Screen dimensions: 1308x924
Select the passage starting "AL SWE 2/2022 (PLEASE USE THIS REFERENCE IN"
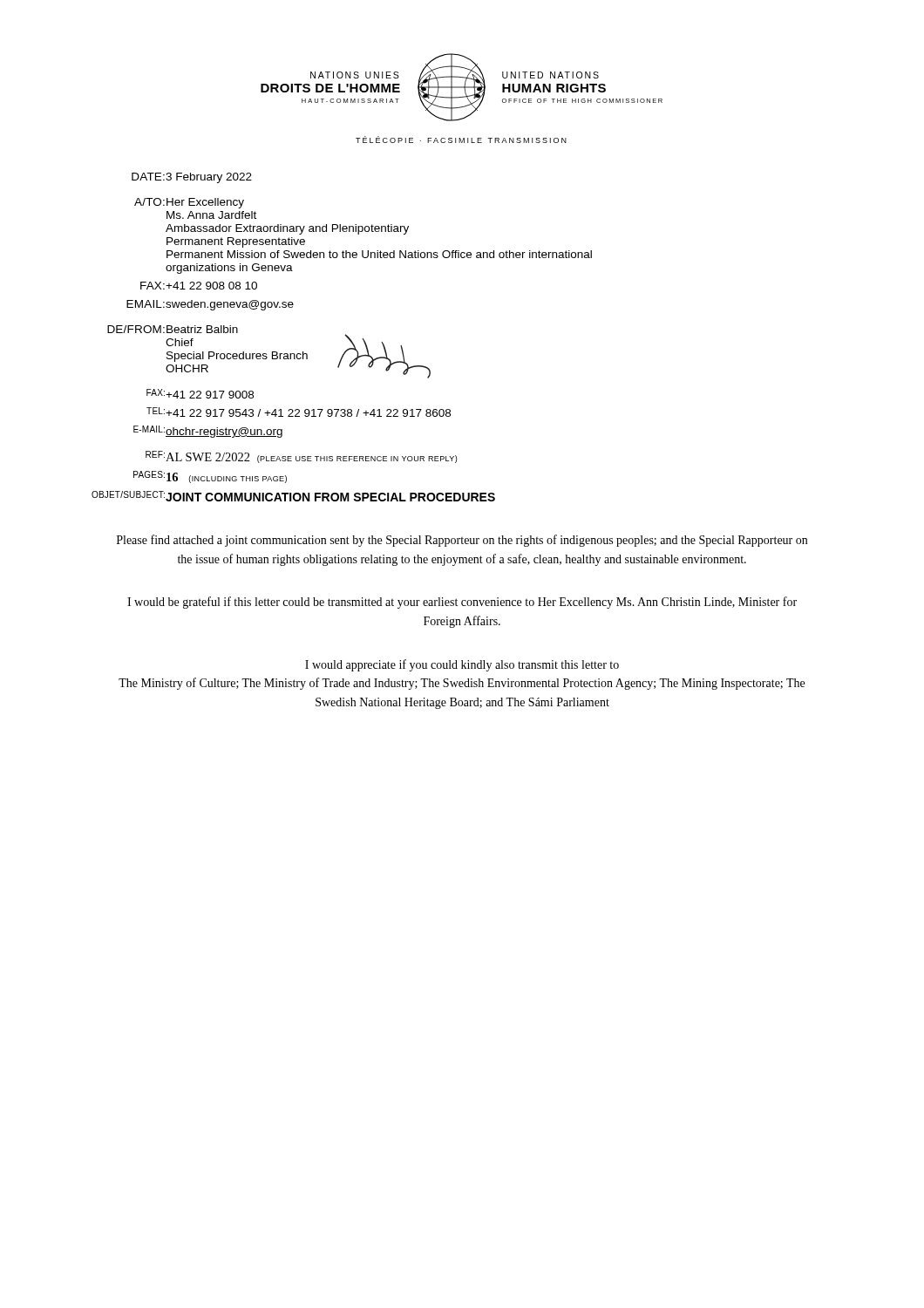[312, 457]
